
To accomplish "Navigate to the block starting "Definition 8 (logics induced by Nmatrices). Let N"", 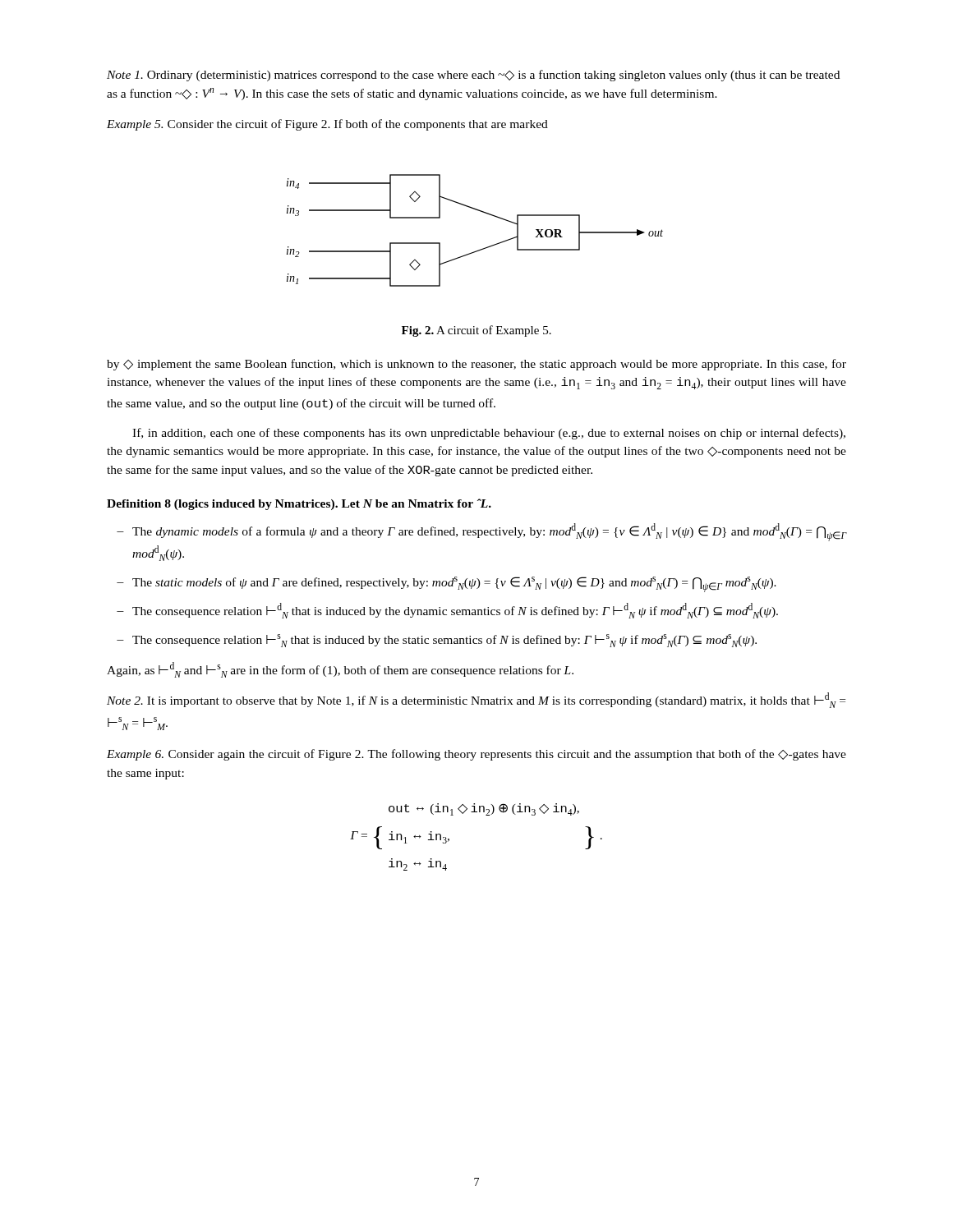I will [x=299, y=503].
